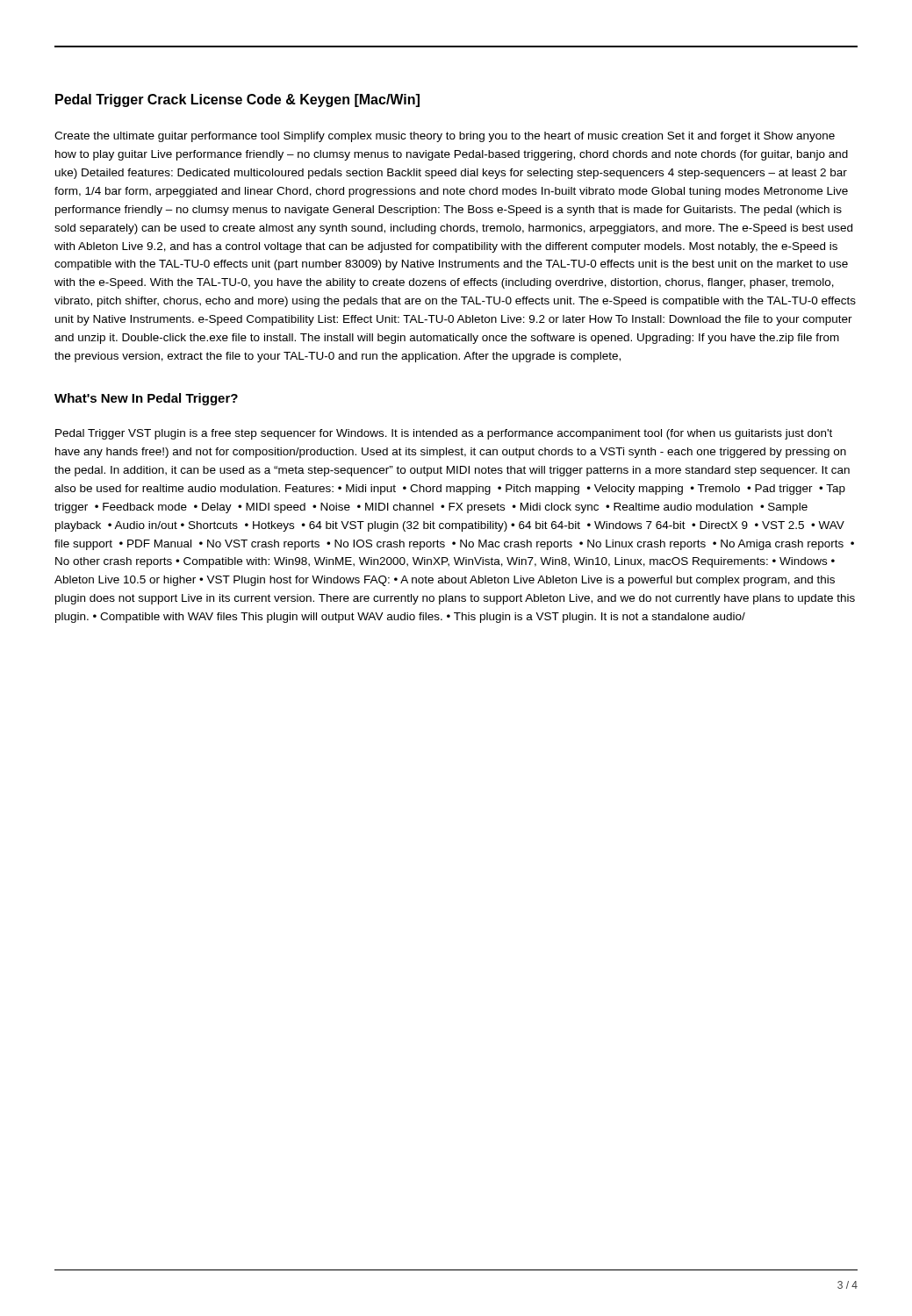Select the text block containing "Create the ultimate guitar performance tool Simplify complex"

455,246
